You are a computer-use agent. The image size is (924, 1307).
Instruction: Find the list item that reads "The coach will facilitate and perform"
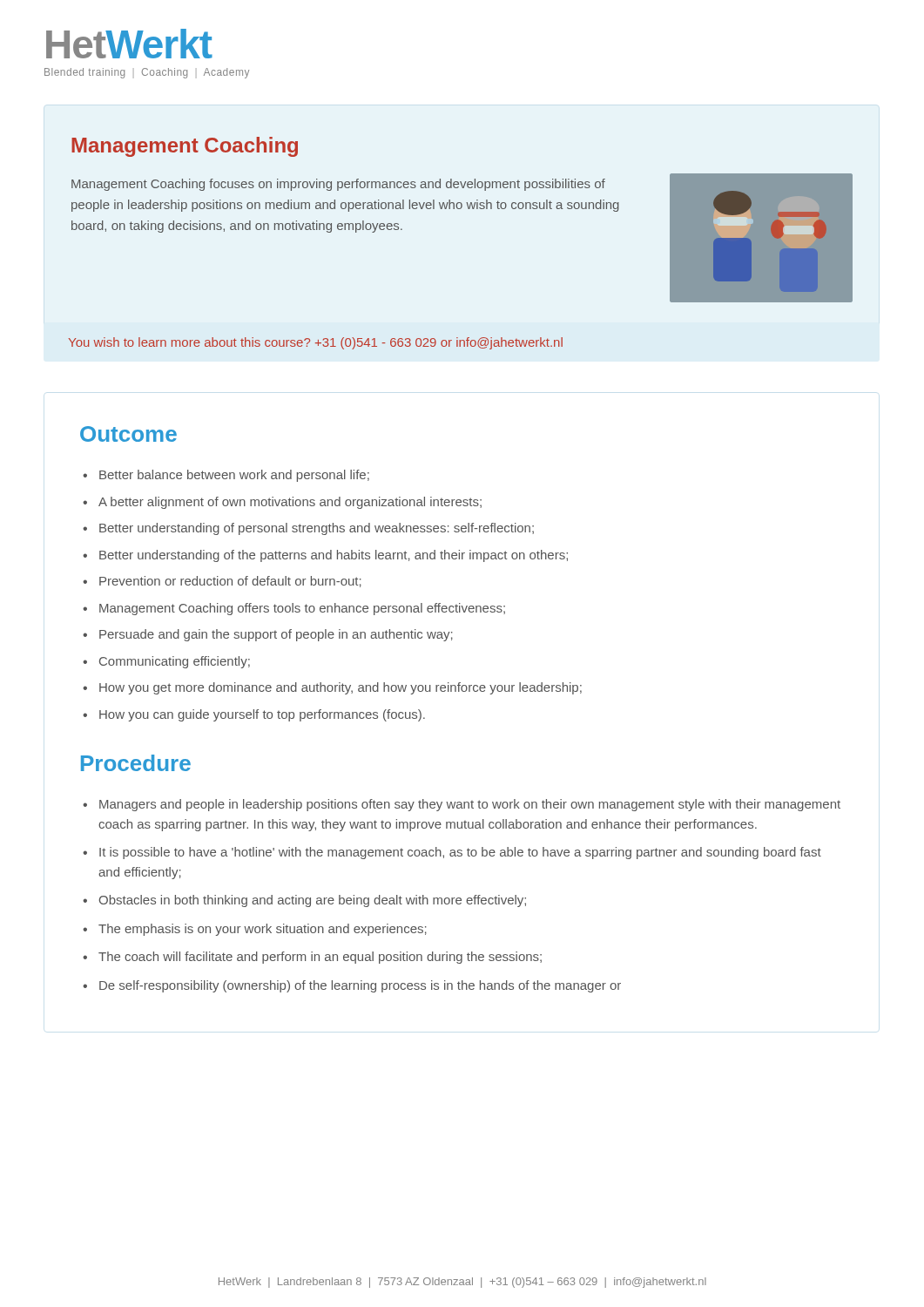pyautogui.click(x=321, y=956)
